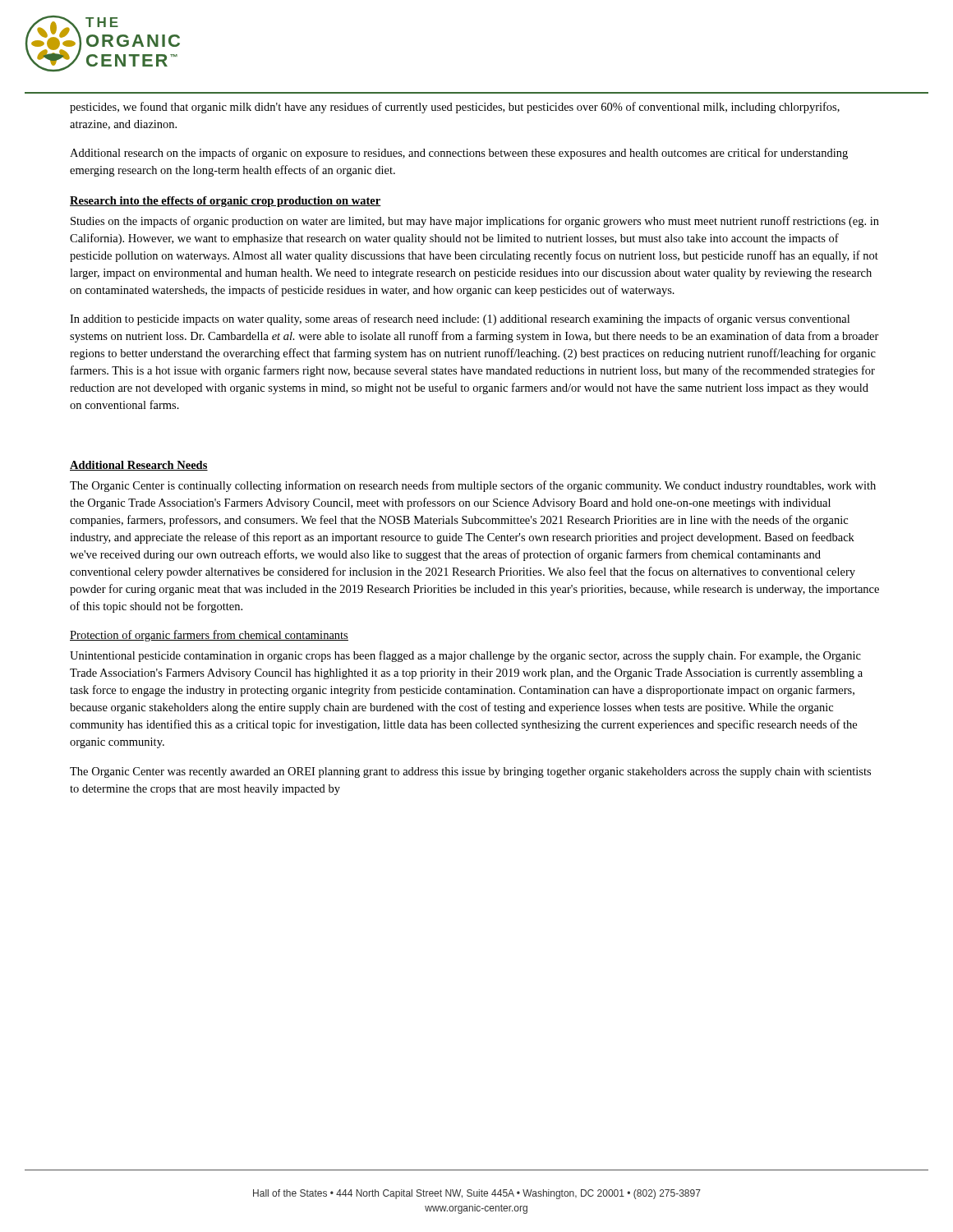Find the text block that says "pesticides, we found that organic milk"
Screen dimensions: 1232x953
coord(476,116)
